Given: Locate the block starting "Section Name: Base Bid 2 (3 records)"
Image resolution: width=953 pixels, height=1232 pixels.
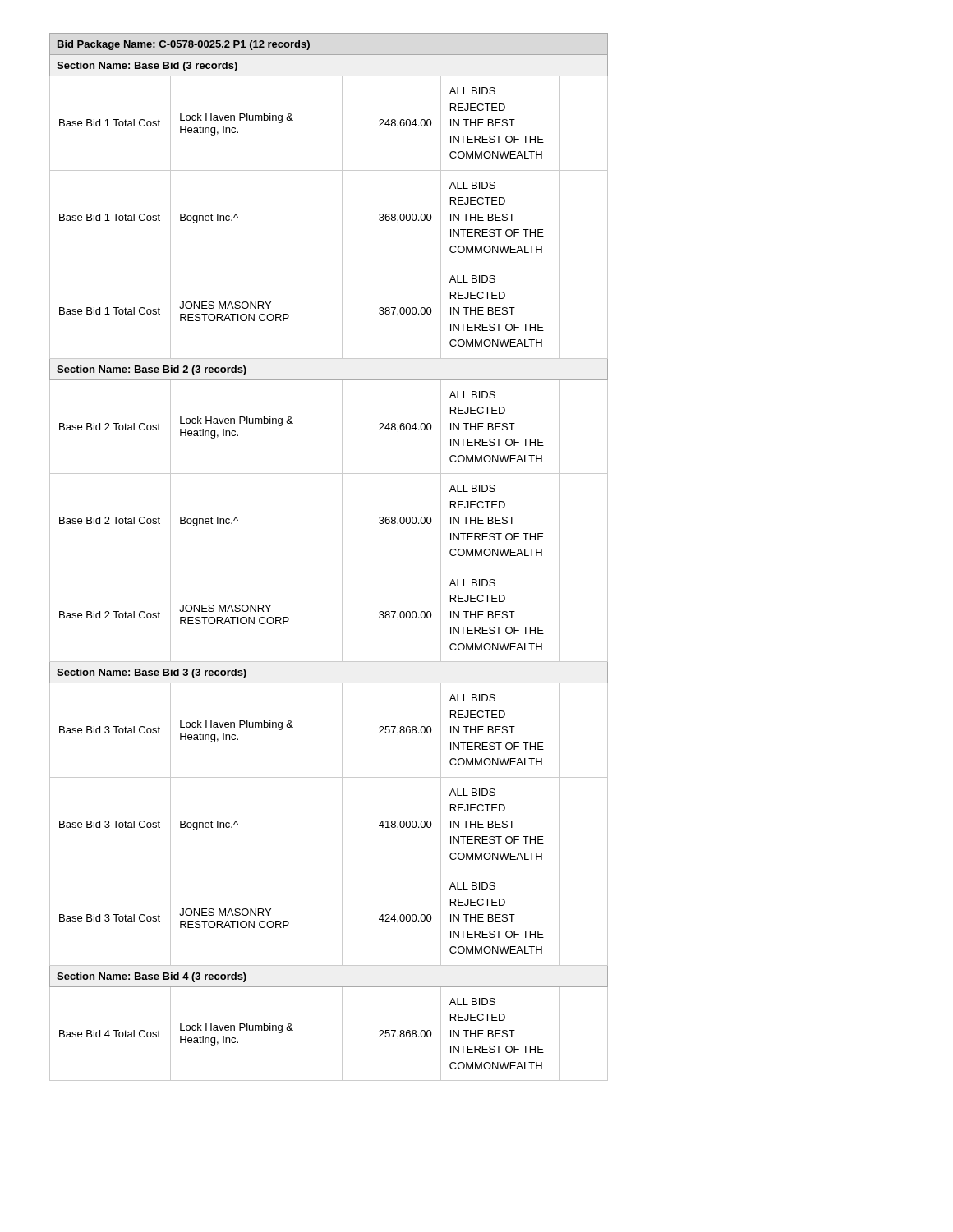Looking at the screenshot, I should [x=152, y=369].
